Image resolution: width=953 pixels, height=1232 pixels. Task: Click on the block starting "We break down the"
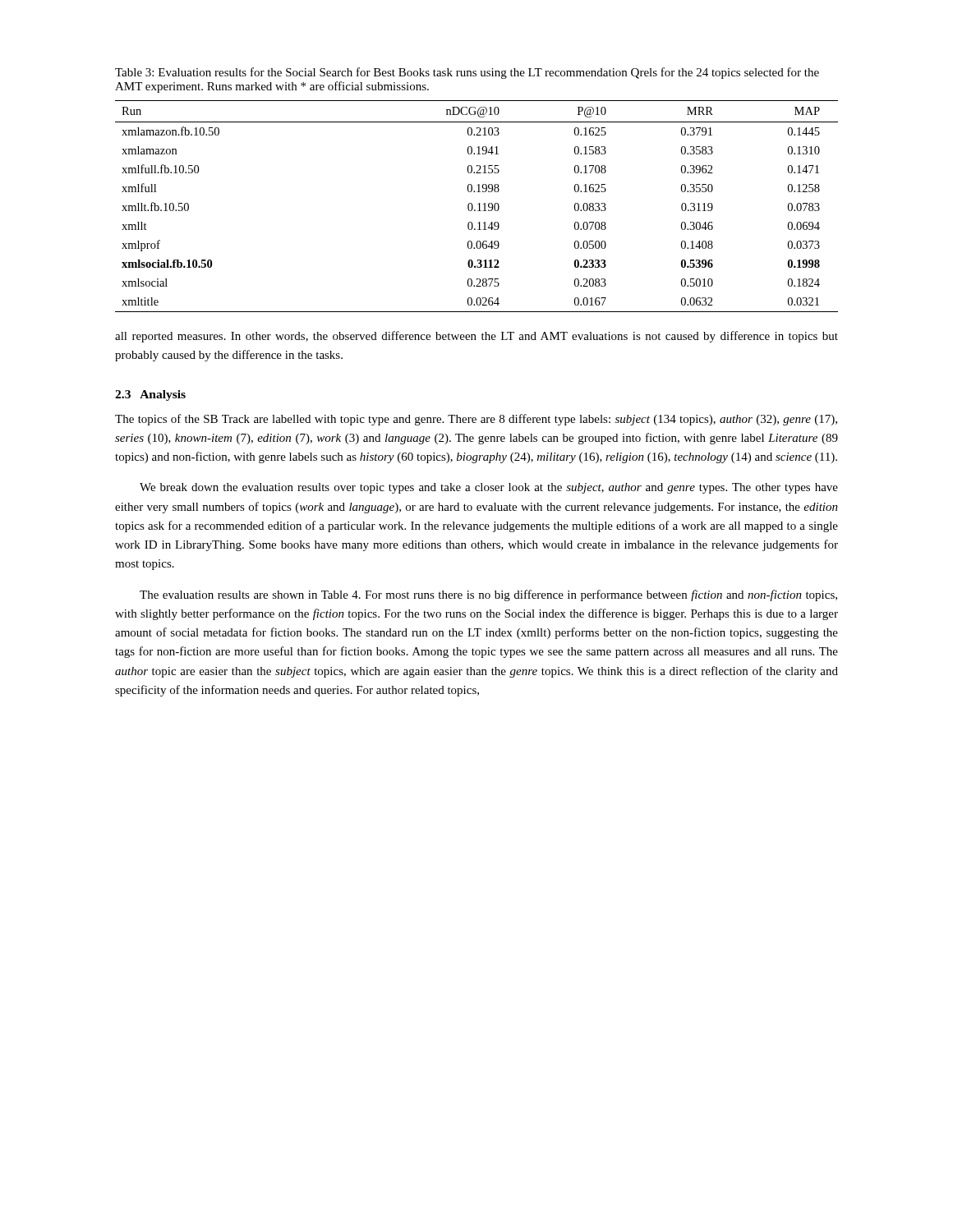[476, 525]
